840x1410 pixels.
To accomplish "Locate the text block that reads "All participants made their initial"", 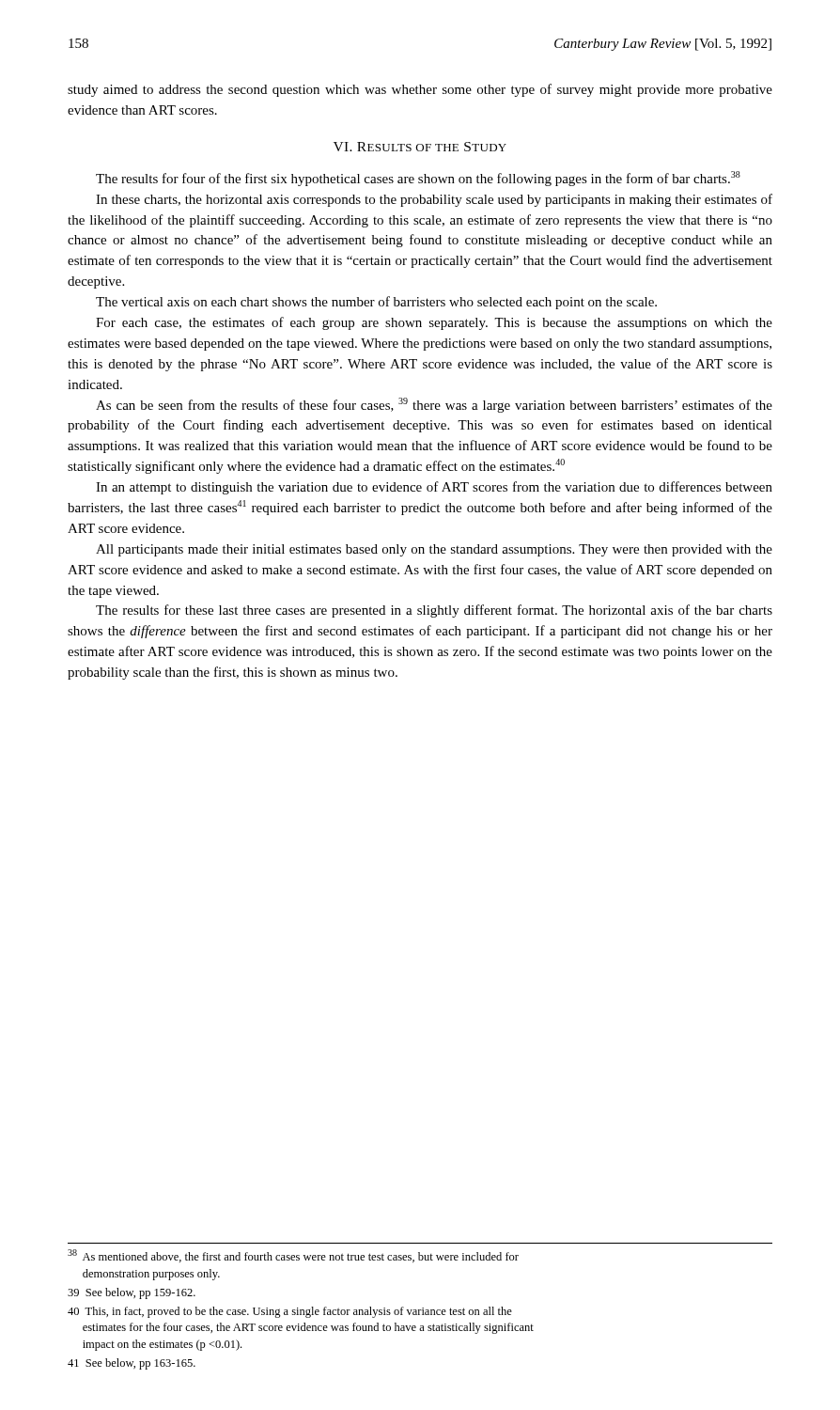I will point(420,569).
